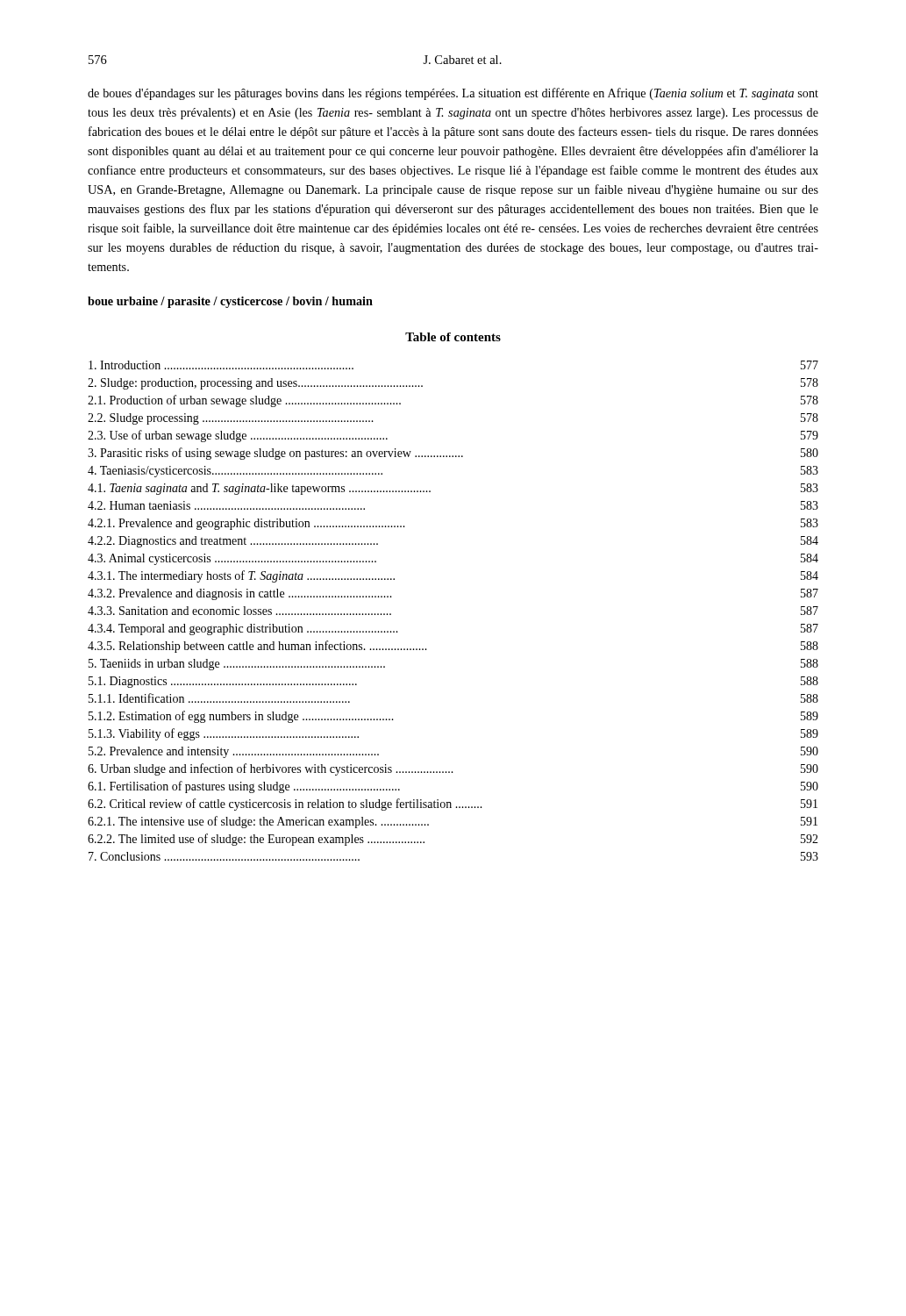Image resolution: width=906 pixels, height=1316 pixels.
Task: Find the block on this page that starts "4.2.2. Diagnostics and"
Action: (224, 542)
